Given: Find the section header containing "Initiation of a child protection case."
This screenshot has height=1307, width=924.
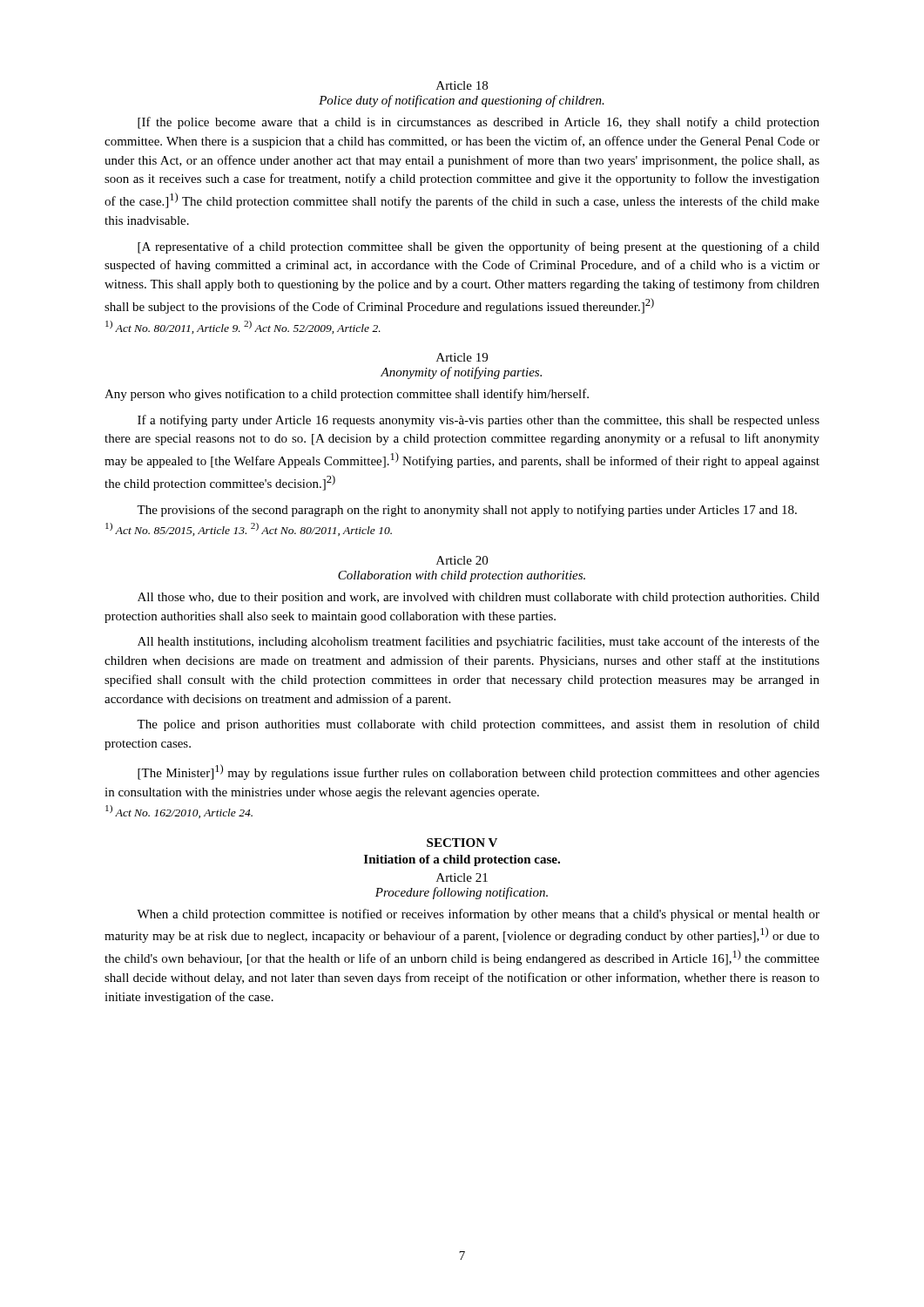Looking at the screenshot, I should (x=462, y=859).
